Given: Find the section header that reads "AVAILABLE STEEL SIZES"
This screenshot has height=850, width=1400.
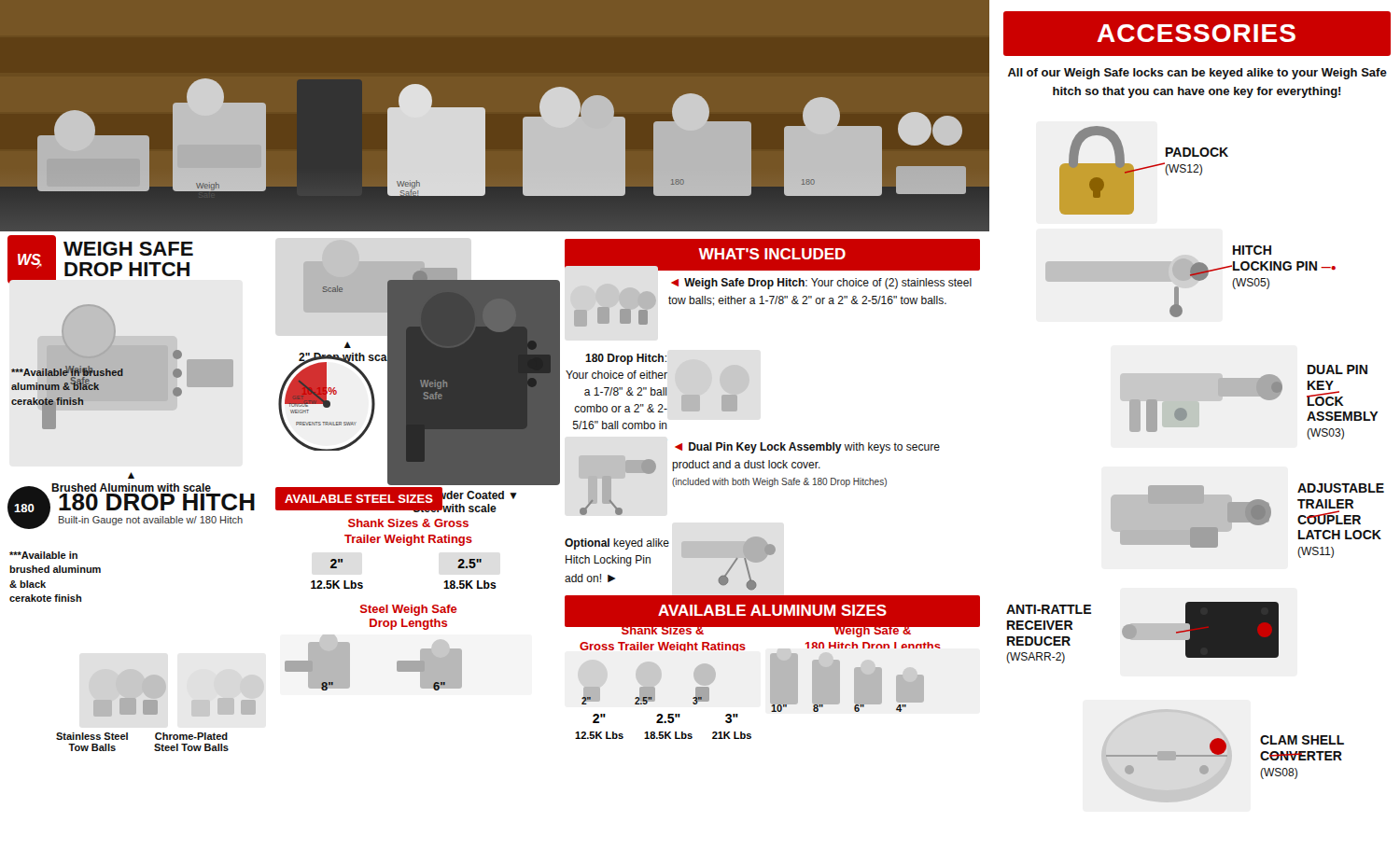Looking at the screenshot, I should tap(359, 499).
